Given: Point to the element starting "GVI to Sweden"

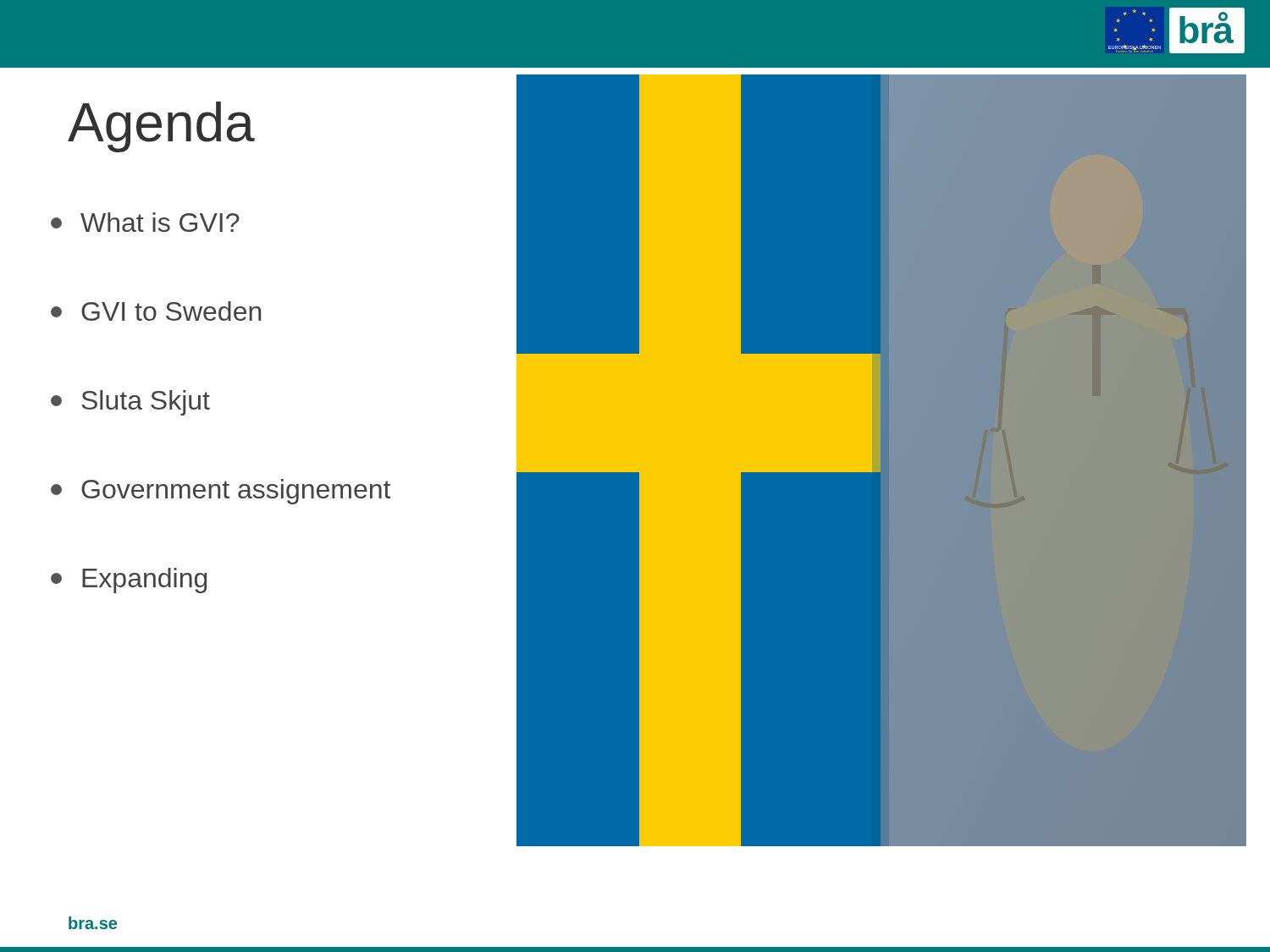Looking at the screenshot, I should coord(157,311).
